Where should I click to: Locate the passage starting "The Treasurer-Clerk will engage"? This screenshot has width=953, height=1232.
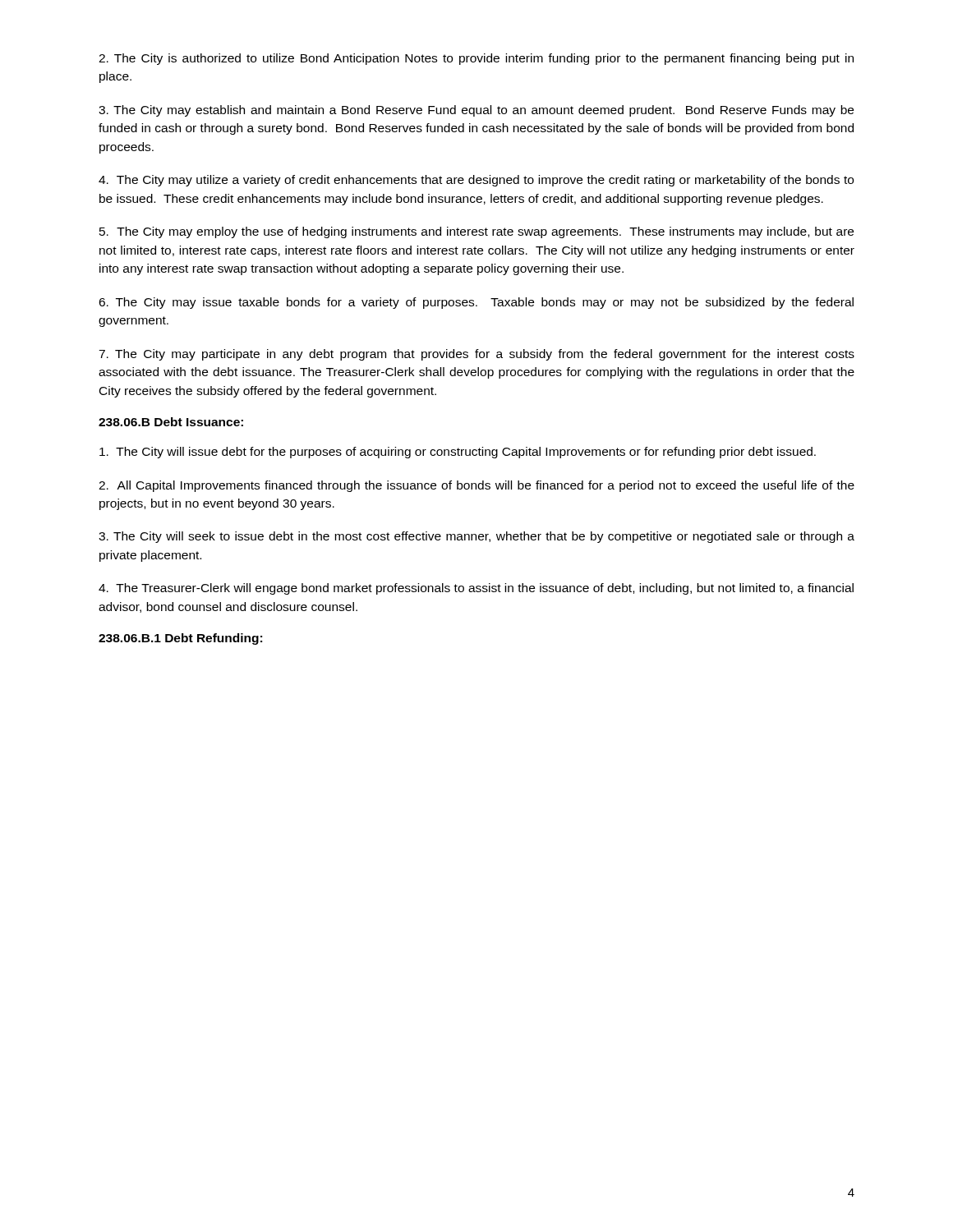[476, 597]
